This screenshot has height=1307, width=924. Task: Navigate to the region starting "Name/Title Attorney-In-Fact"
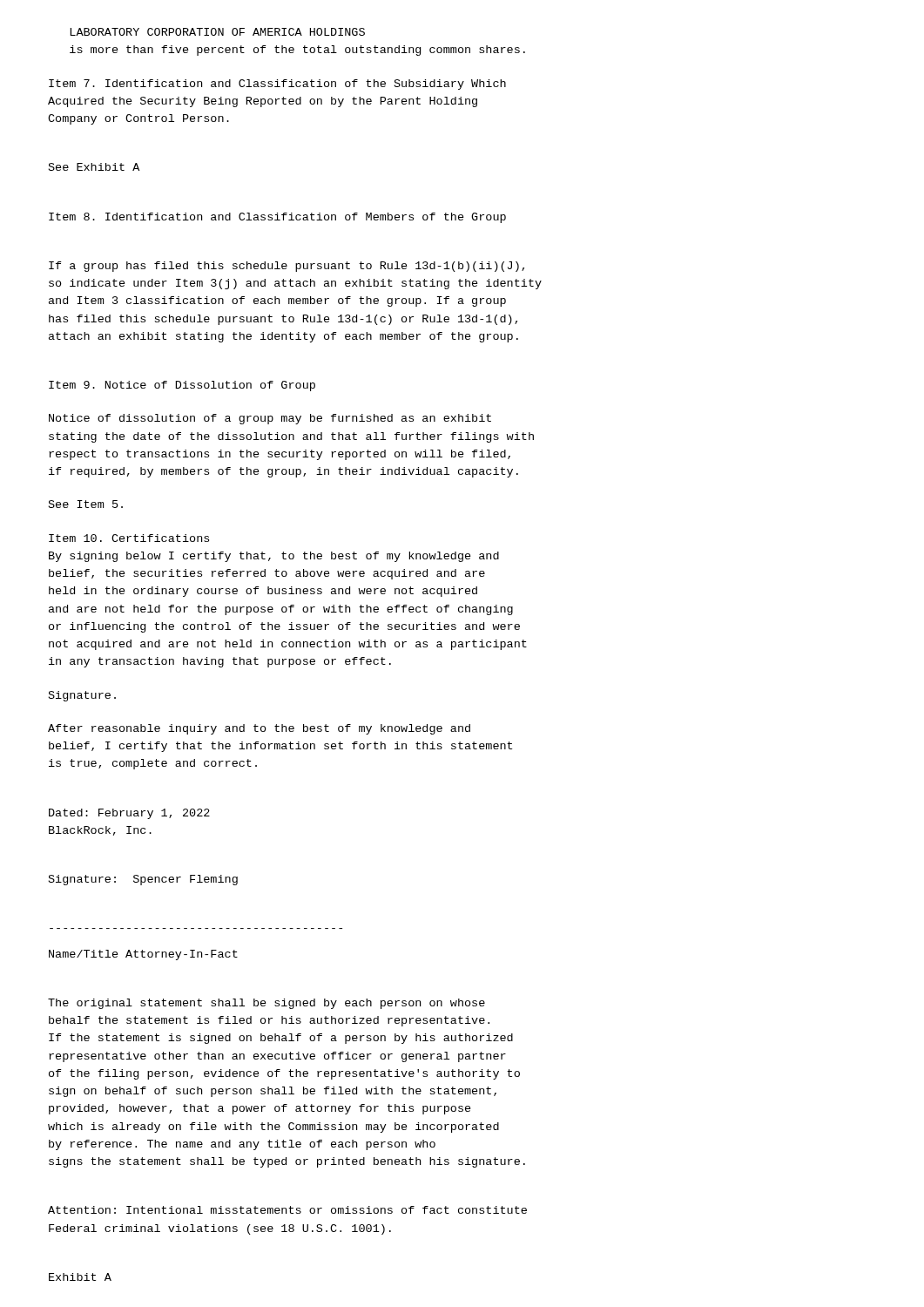pos(143,955)
